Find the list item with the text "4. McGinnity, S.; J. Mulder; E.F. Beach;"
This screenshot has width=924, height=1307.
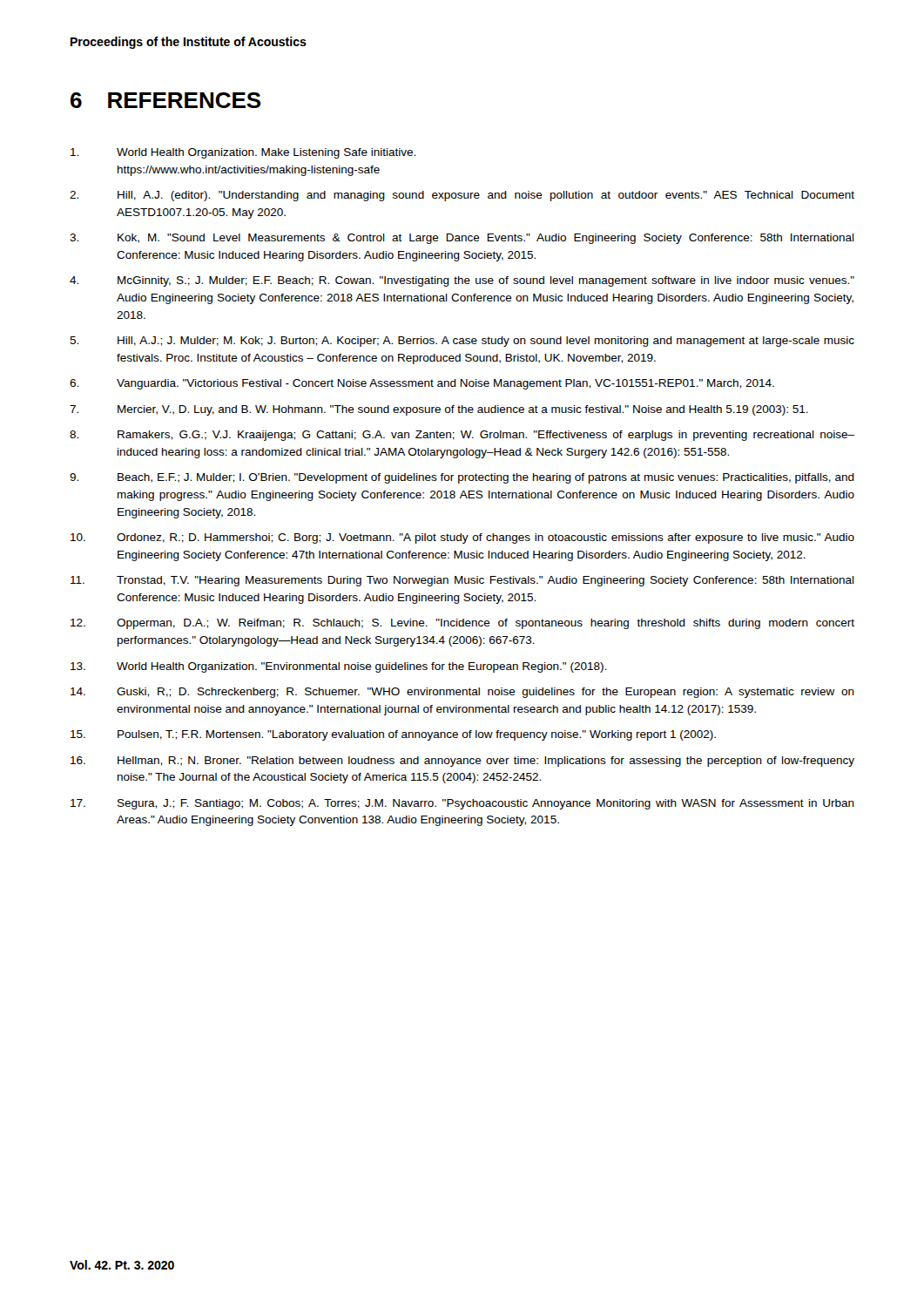pyautogui.click(x=462, y=298)
